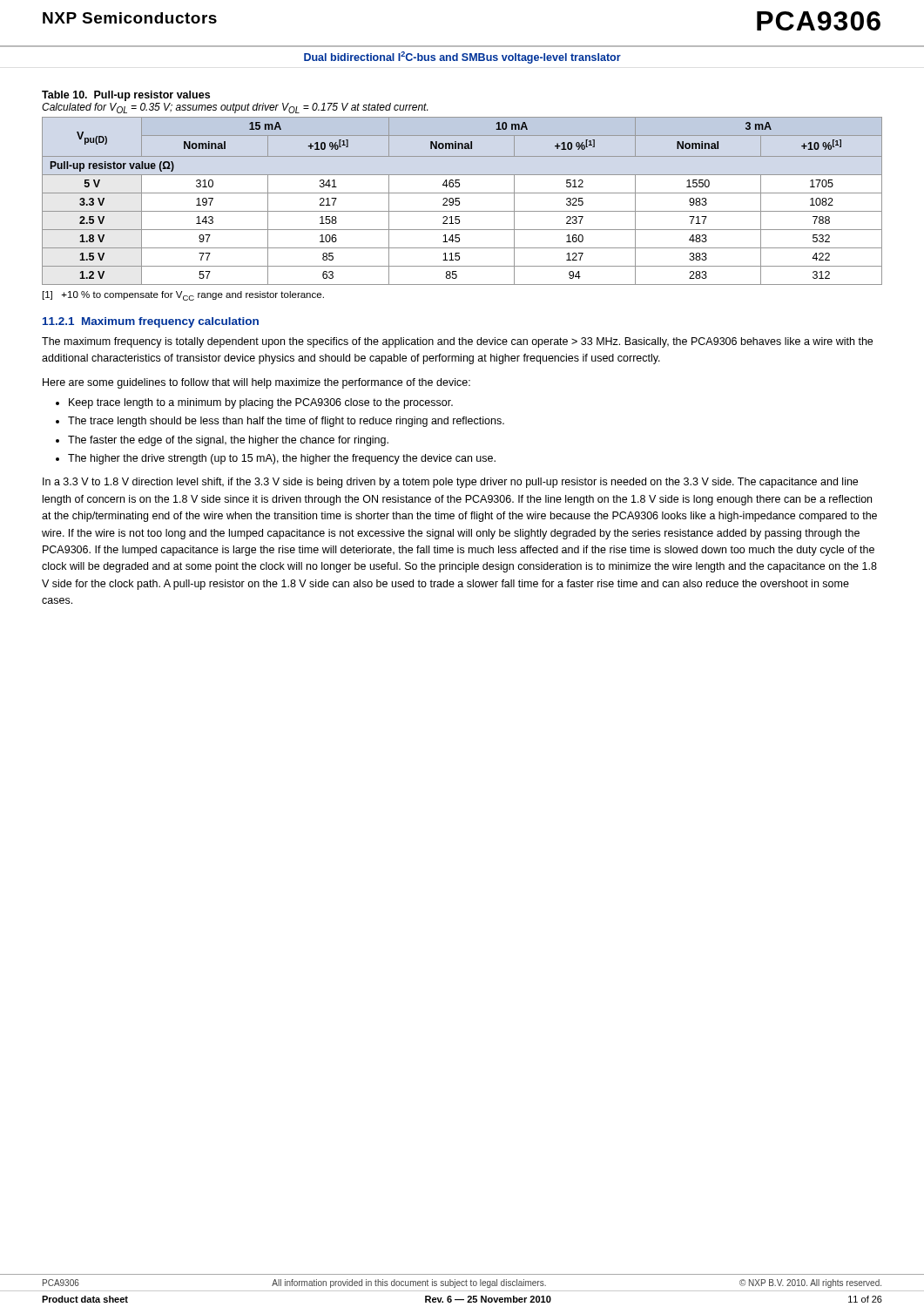Find the block on this page that starts "The maximum frequency is totally dependent upon the"
The width and height of the screenshot is (924, 1307).
(458, 350)
